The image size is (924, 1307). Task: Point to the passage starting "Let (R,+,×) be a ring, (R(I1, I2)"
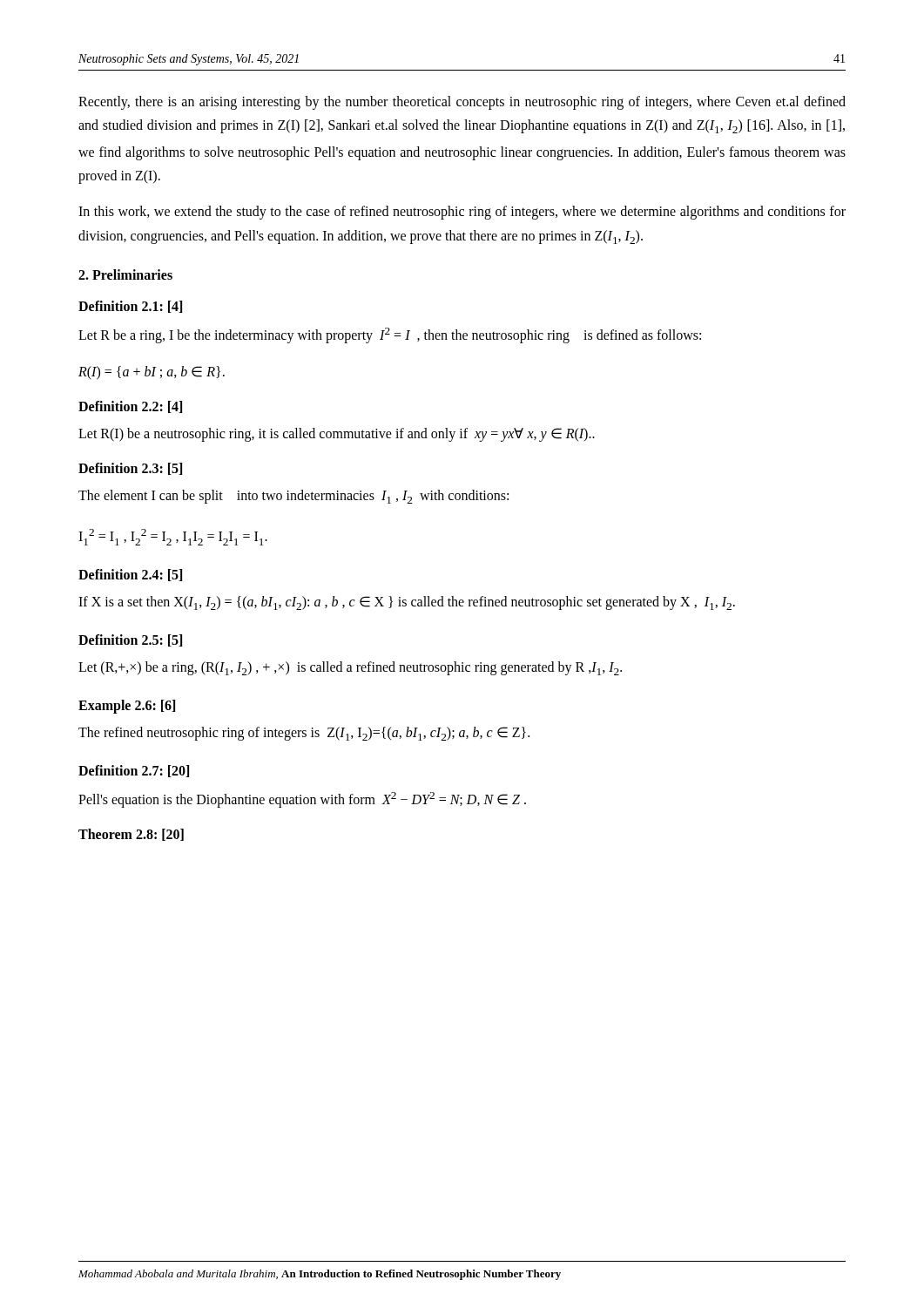point(351,669)
